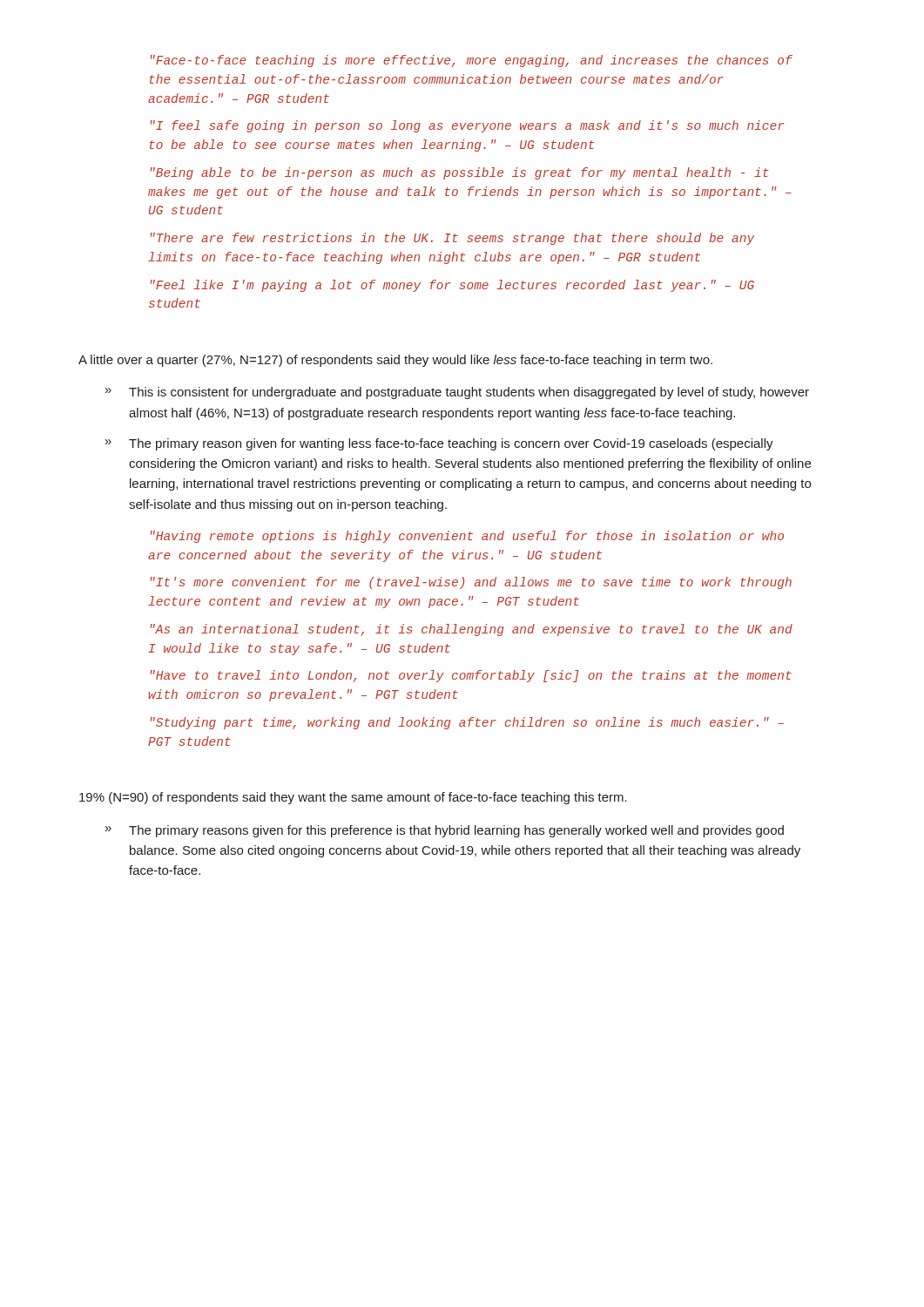
Task: Point to the block beginning ""Studying part time, working and looking after"
Action: click(466, 732)
